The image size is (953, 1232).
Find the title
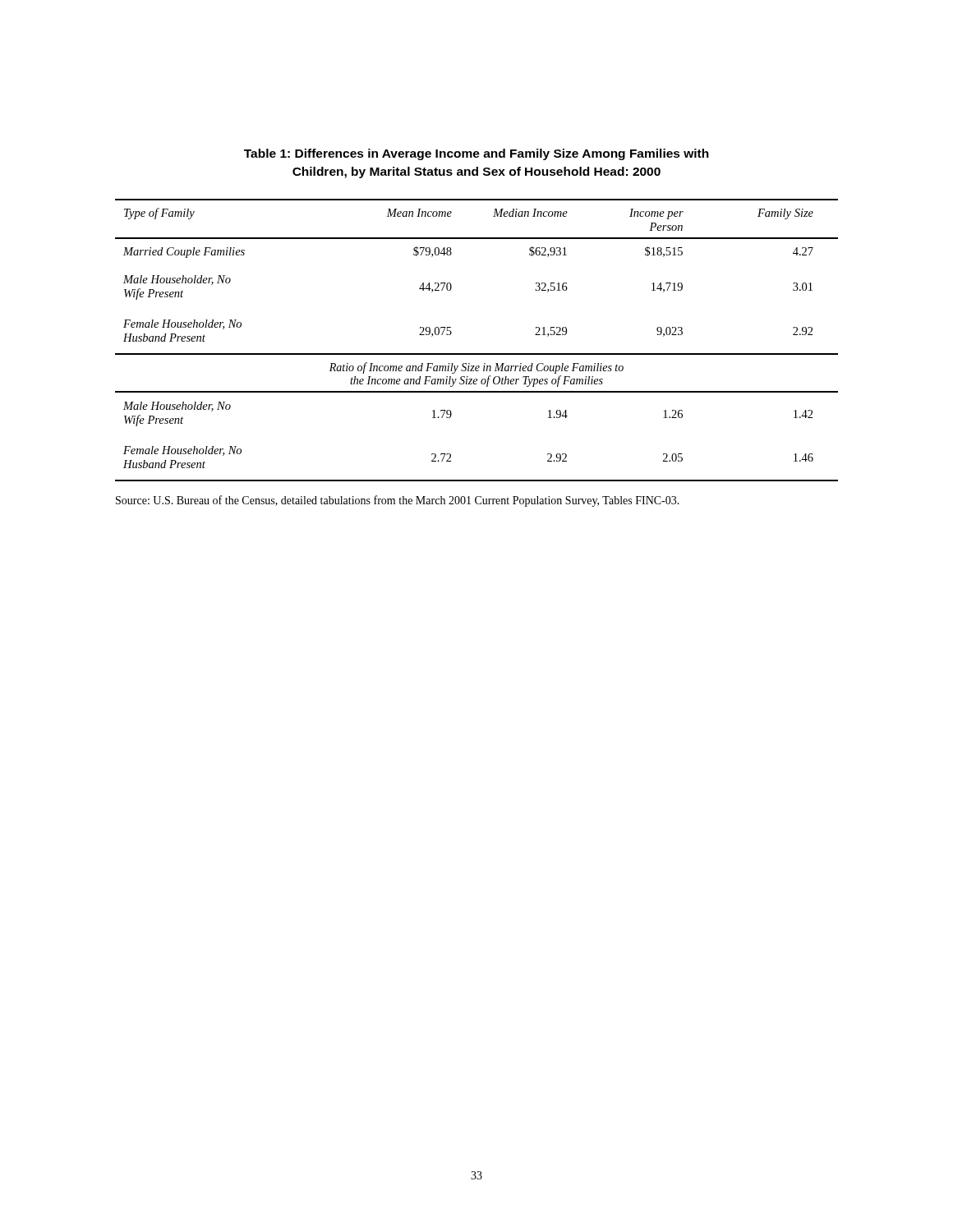[x=476, y=163]
